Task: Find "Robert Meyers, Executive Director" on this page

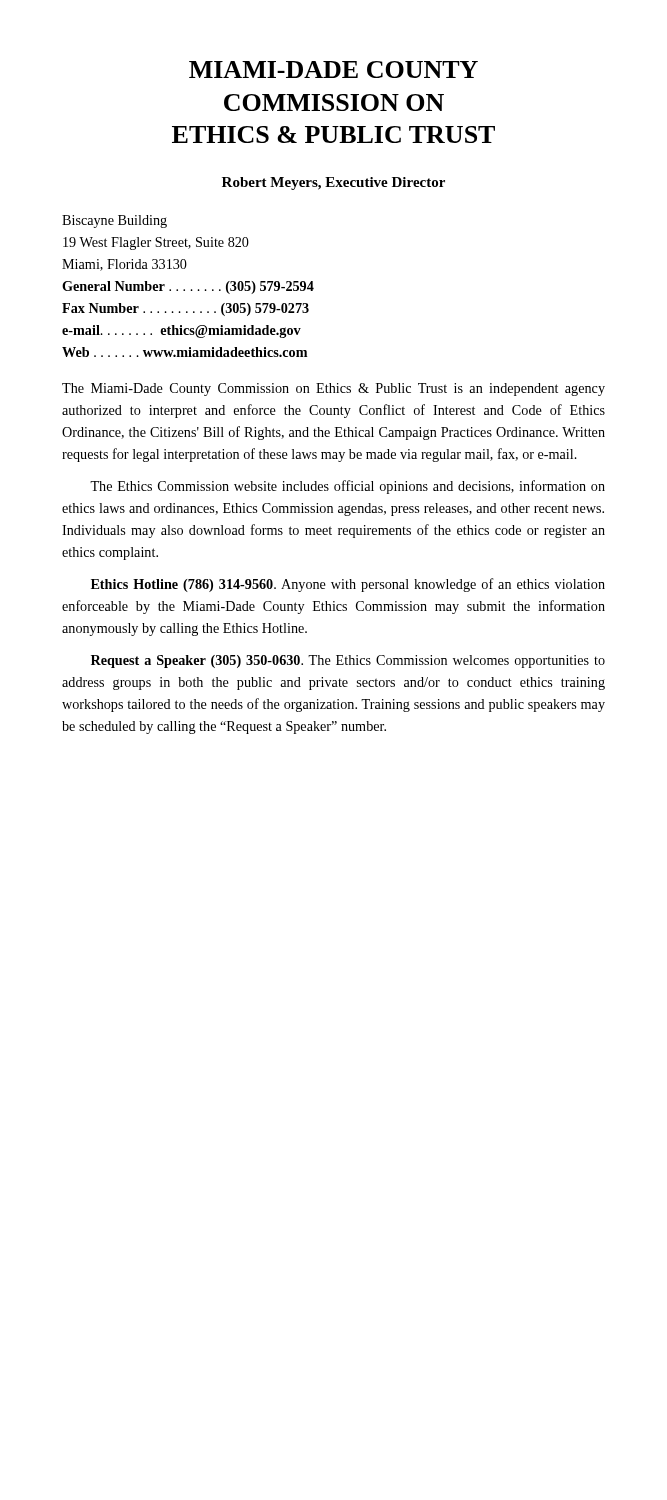Action: (x=334, y=182)
